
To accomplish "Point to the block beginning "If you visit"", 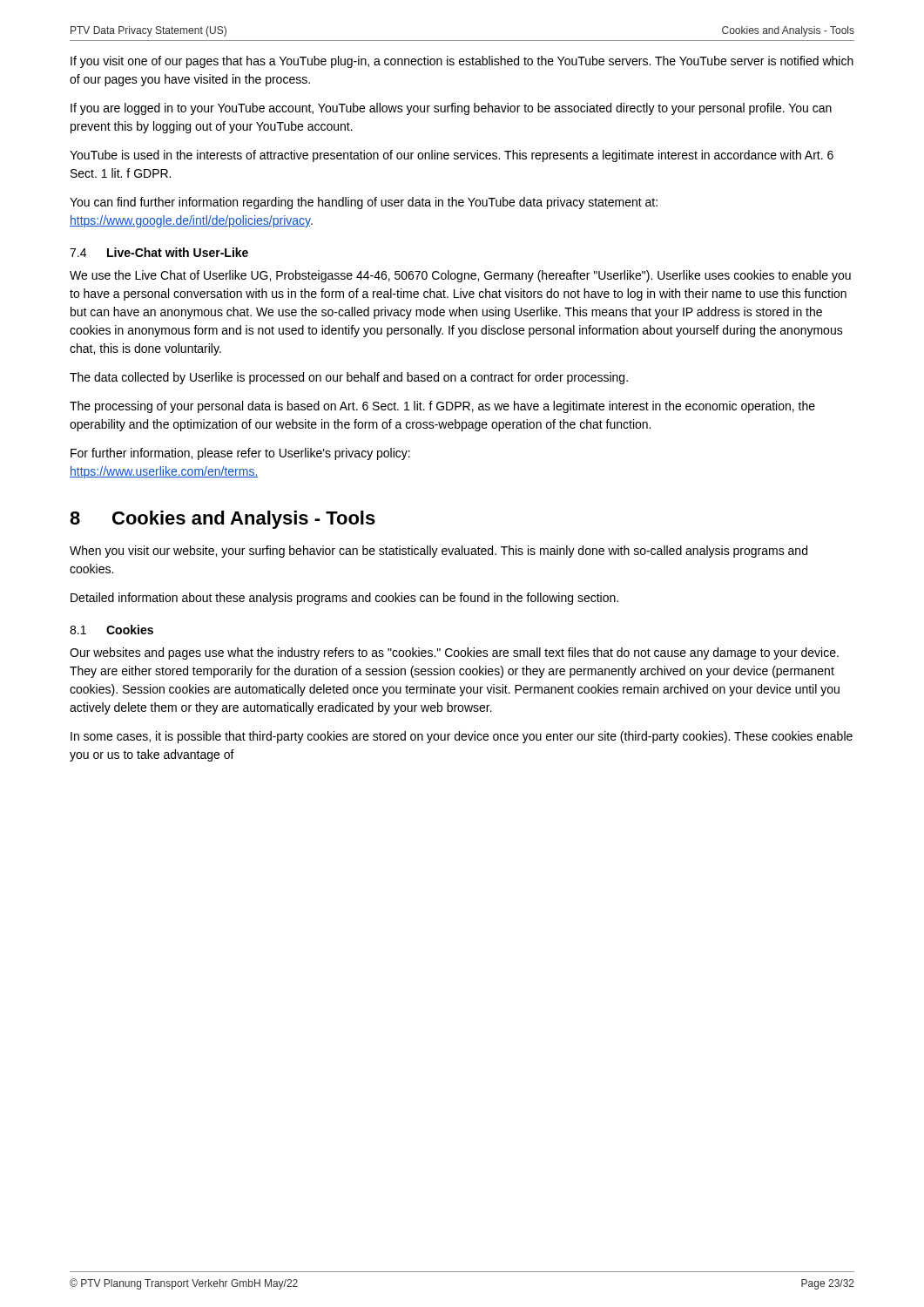I will 462,71.
